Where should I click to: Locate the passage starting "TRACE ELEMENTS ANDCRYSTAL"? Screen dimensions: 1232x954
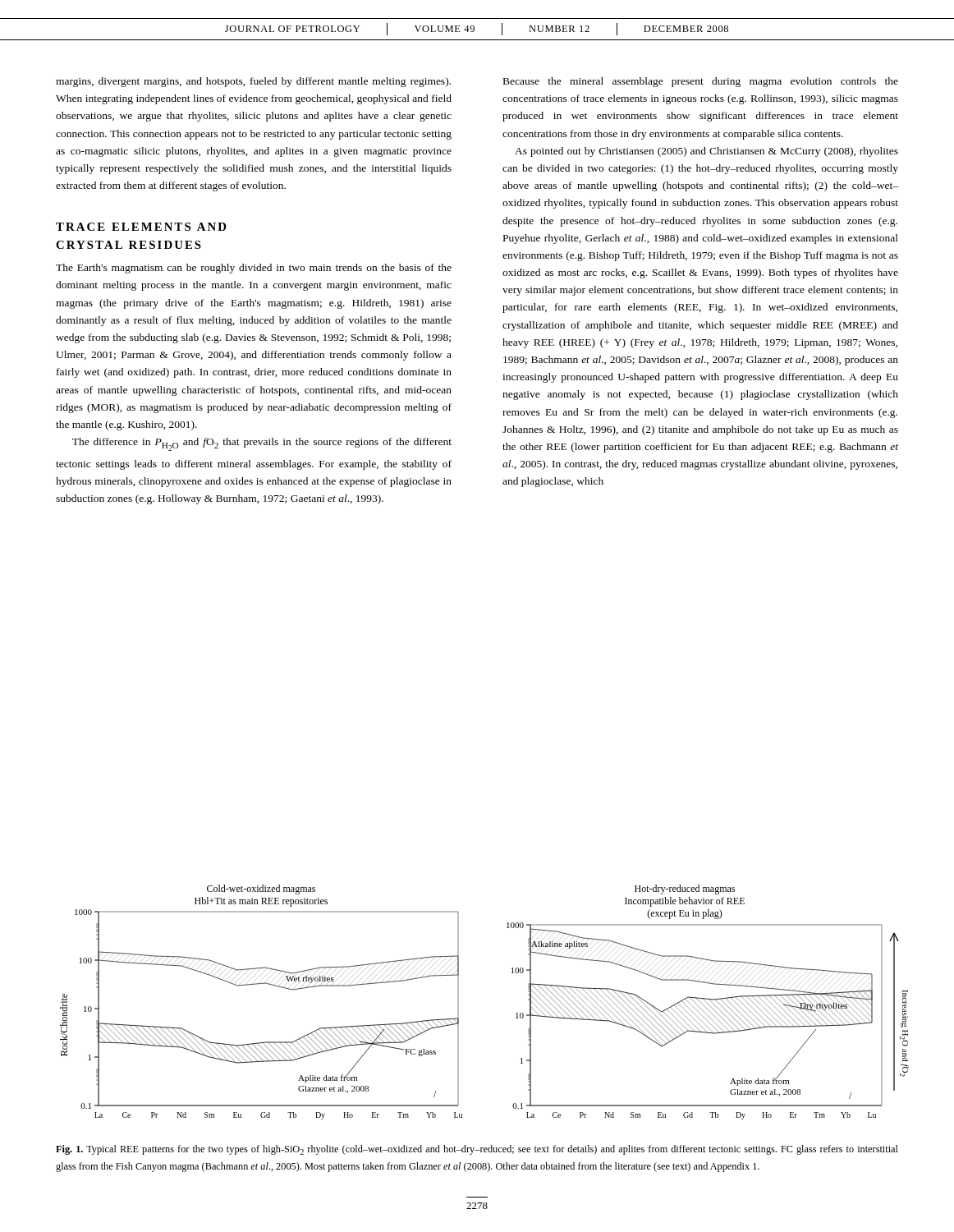pos(142,236)
